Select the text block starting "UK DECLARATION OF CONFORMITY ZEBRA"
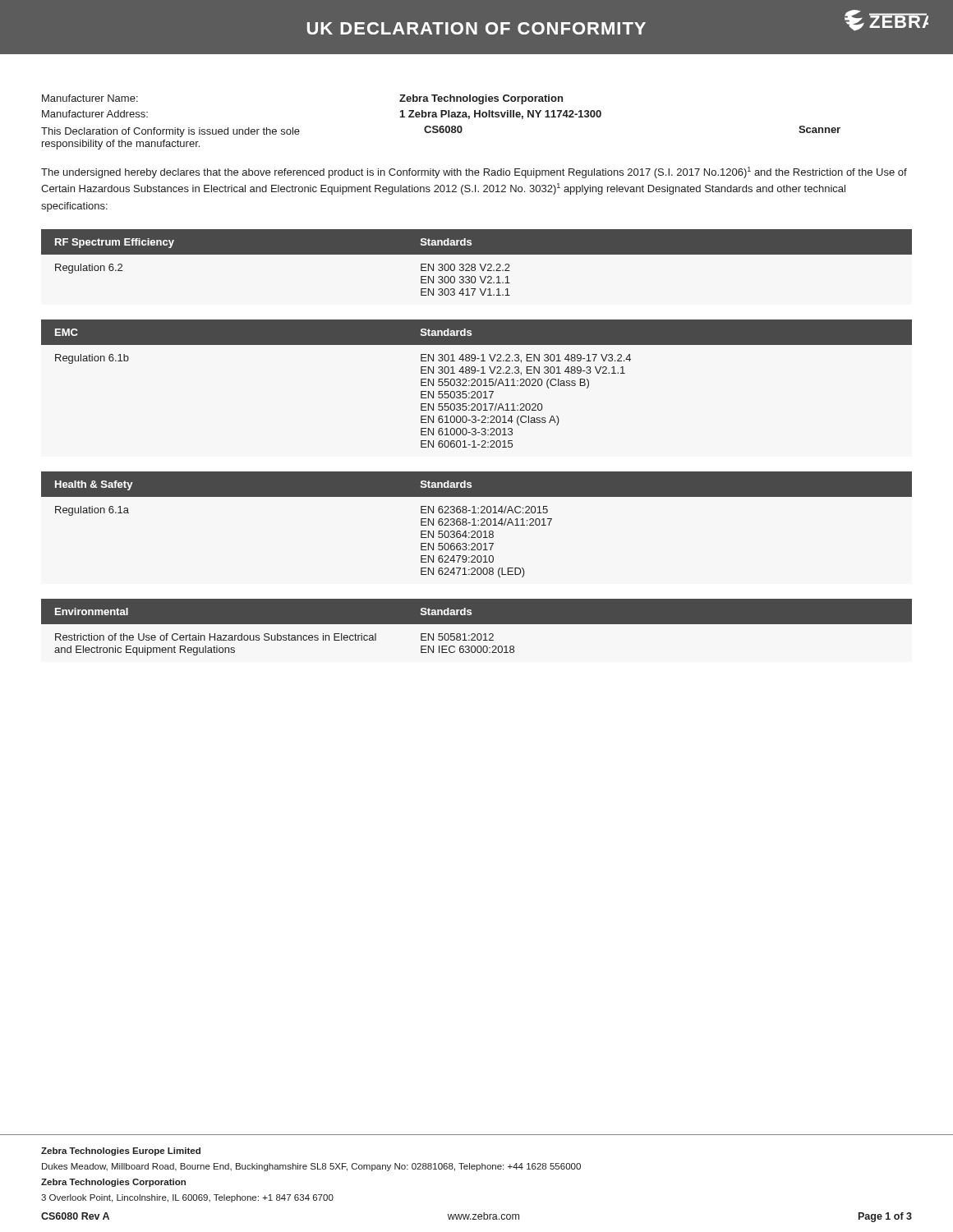This screenshot has width=953, height=1232. pyautogui.click(x=621, y=27)
